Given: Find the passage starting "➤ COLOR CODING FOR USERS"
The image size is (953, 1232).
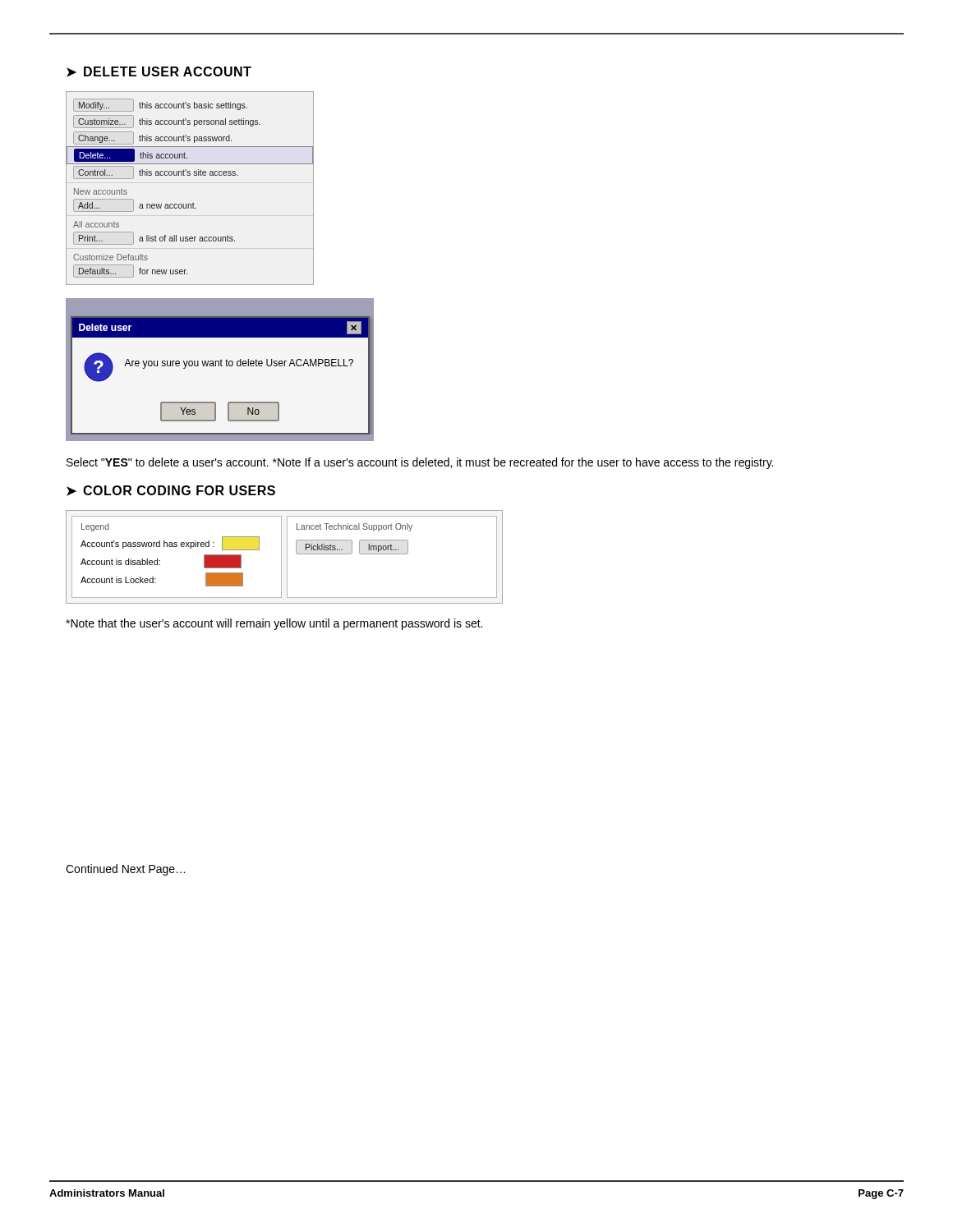Looking at the screenshot, I should (171, 491).
